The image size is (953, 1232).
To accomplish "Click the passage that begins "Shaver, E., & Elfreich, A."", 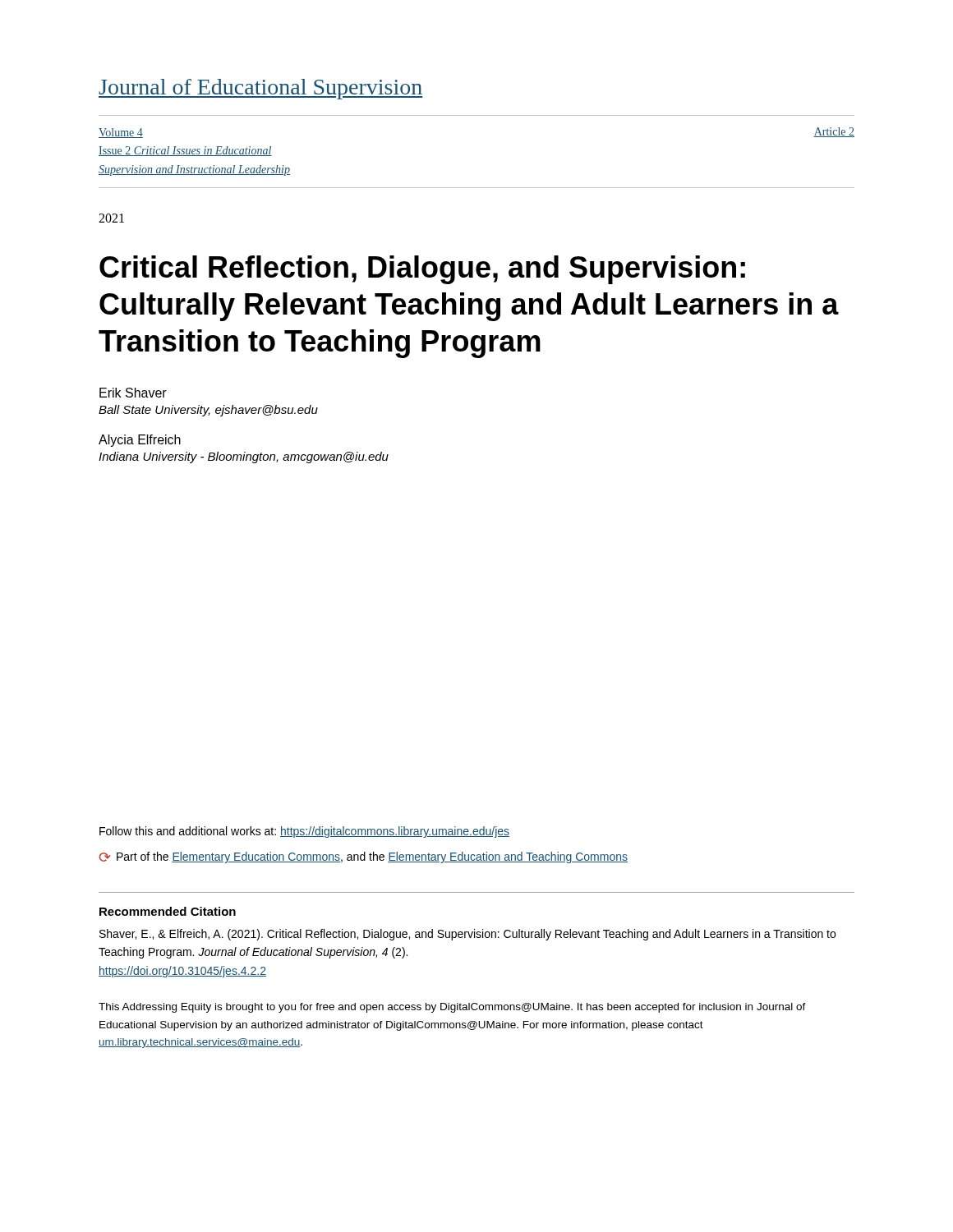I will pyautogui.click(x=467, y=935).
